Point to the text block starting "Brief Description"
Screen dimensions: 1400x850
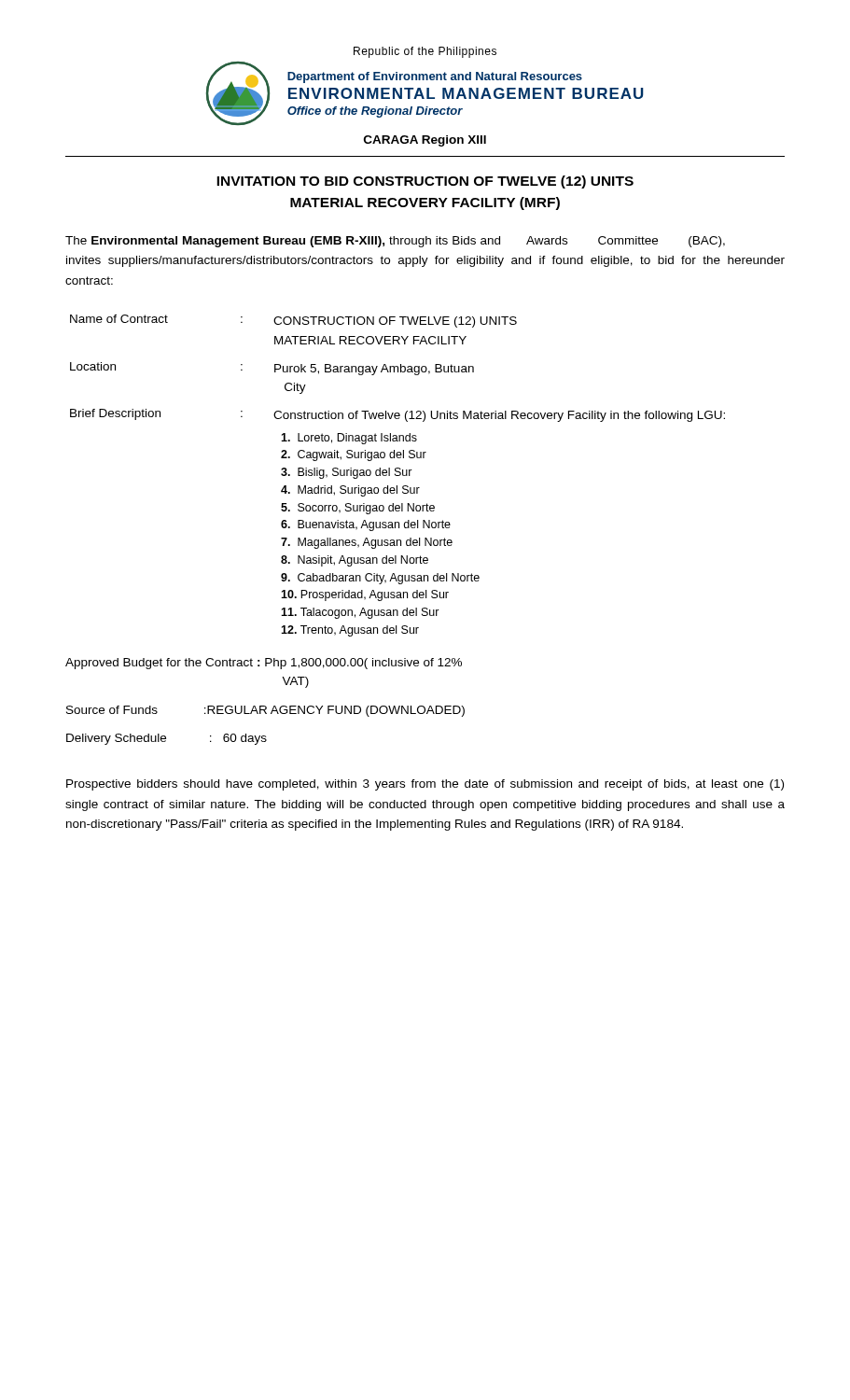coord(115,413)
